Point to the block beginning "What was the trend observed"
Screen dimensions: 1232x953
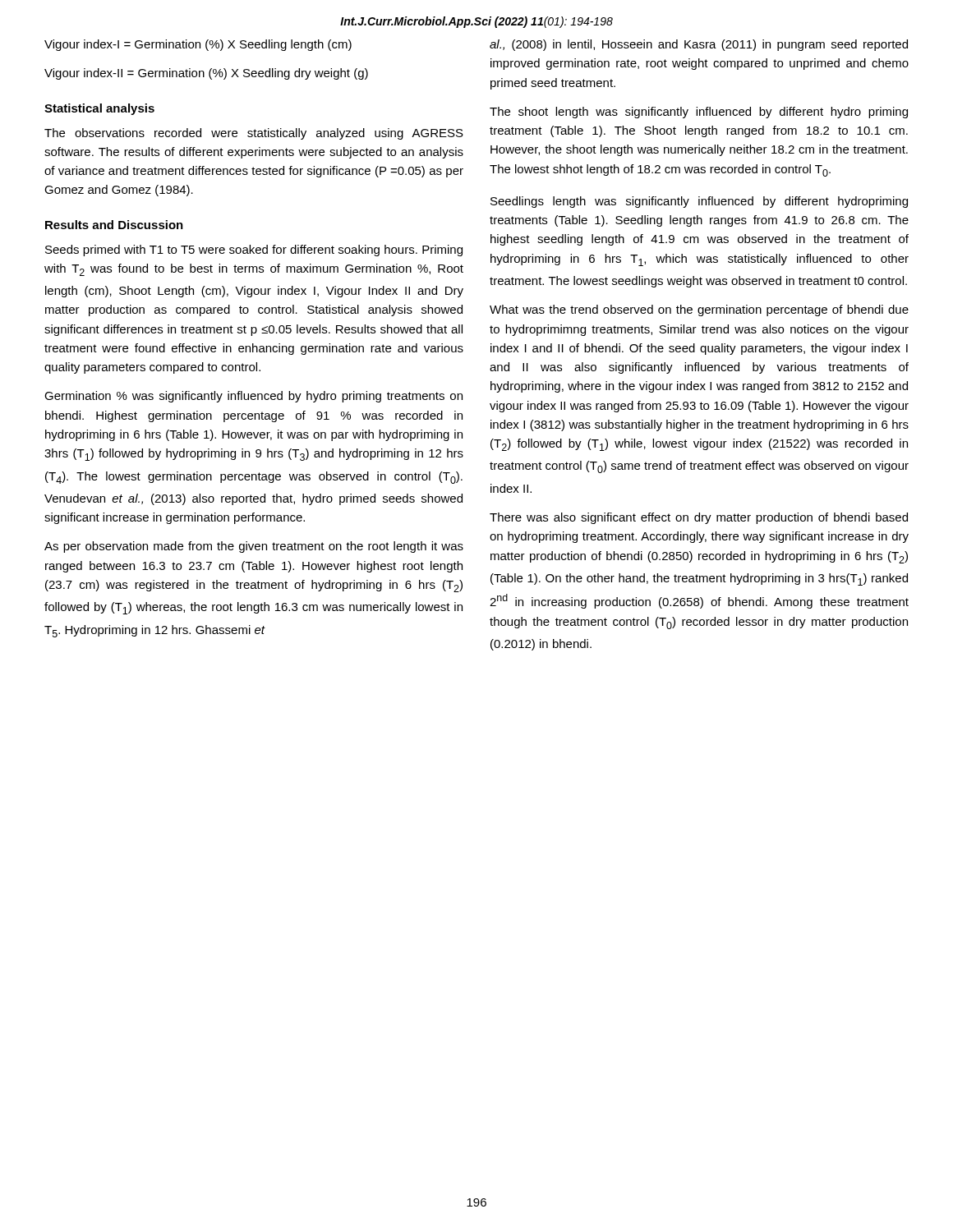699,399
